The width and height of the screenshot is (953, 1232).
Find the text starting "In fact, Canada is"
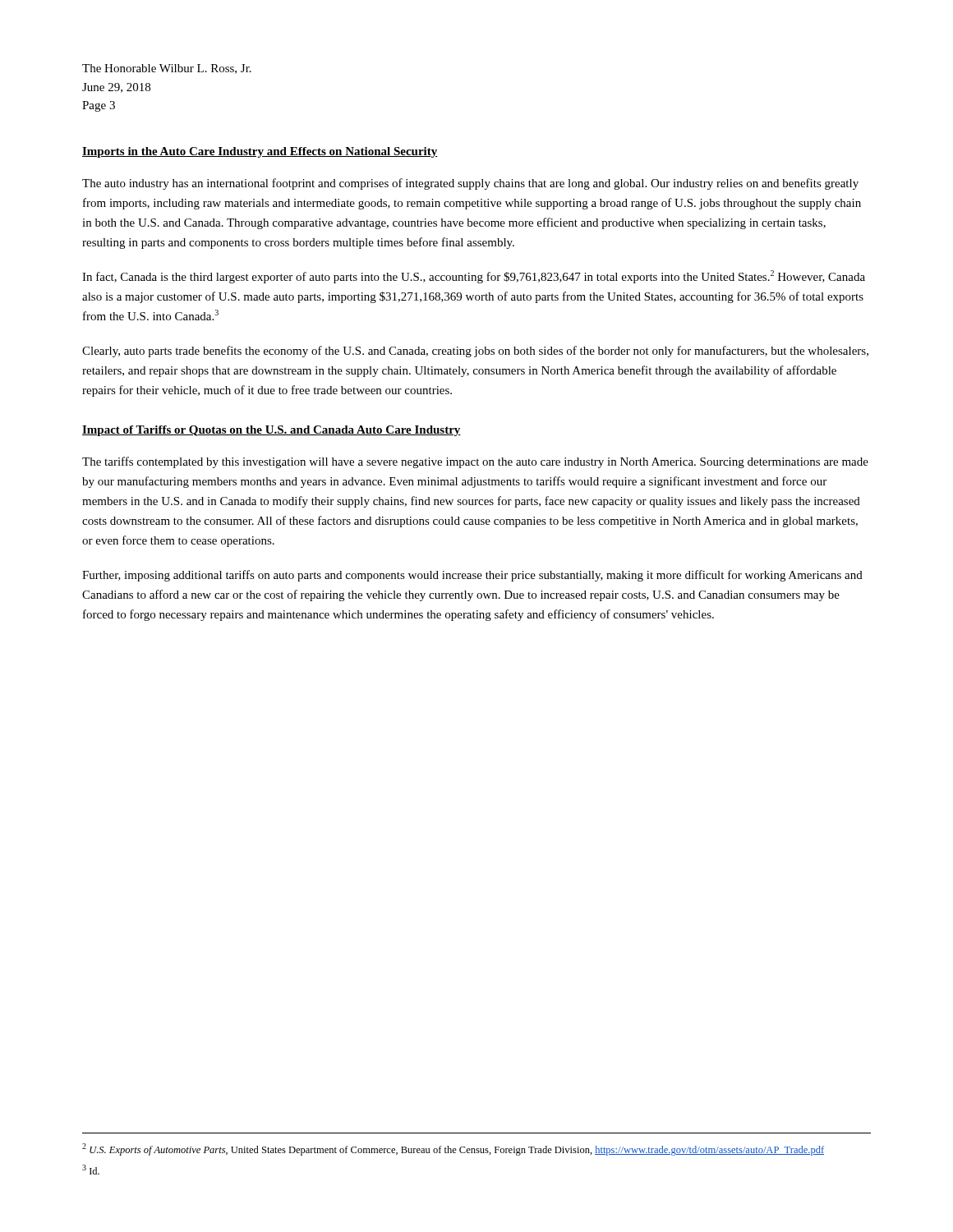pyautogui.click(x=474, y=295)
